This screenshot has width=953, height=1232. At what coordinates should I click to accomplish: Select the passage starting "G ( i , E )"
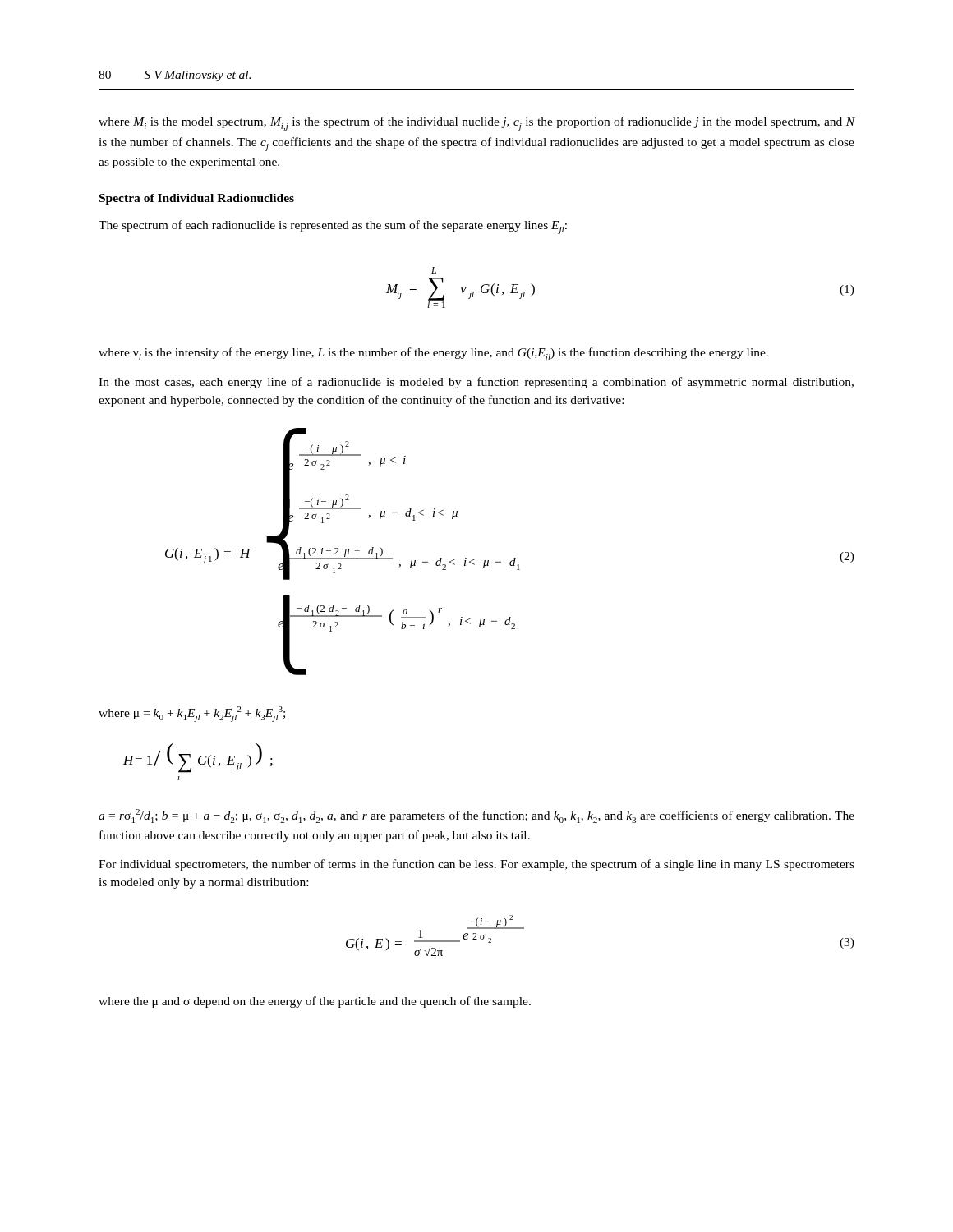[x=437, y=941]
